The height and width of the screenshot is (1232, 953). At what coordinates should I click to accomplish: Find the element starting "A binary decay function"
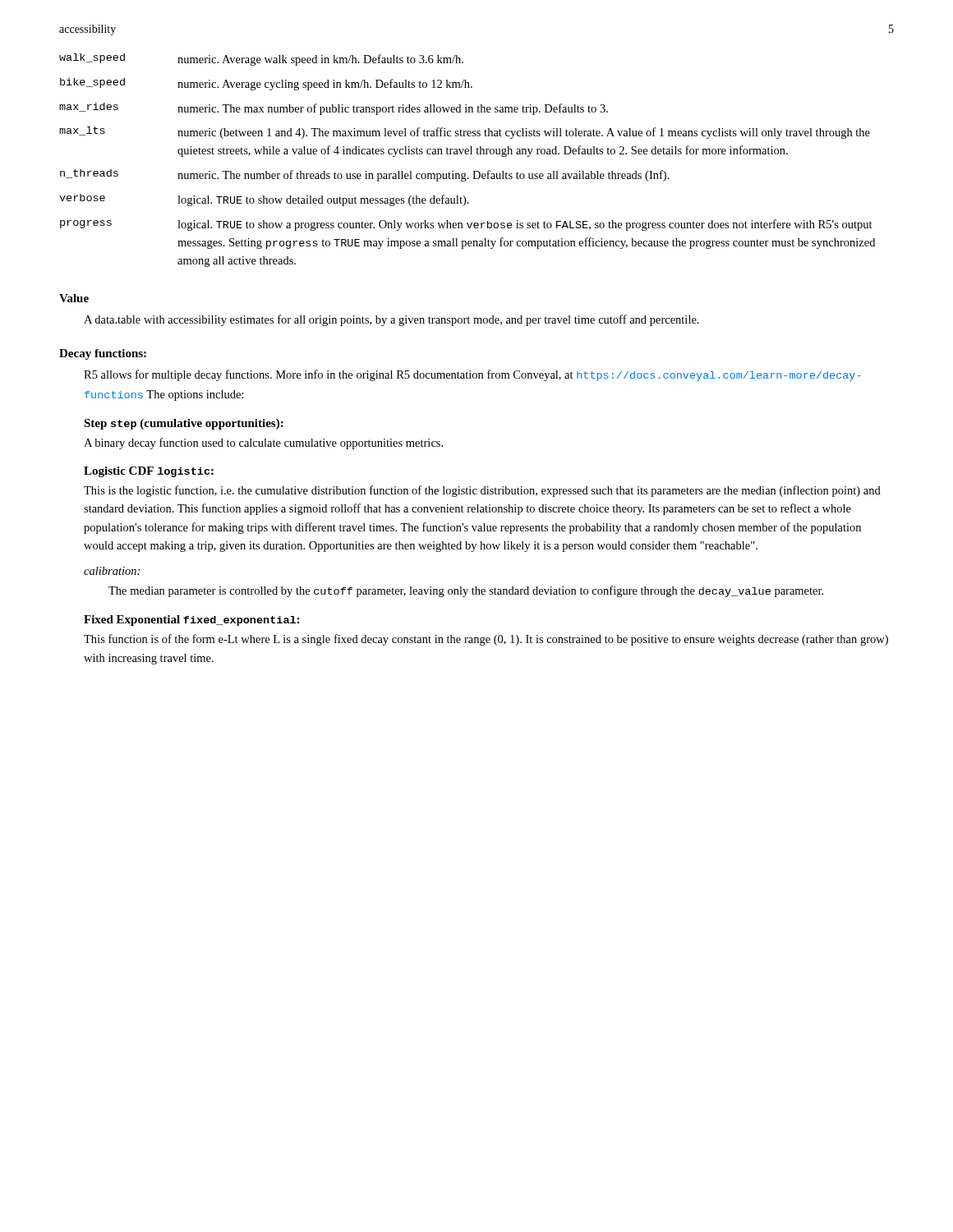(264, 443)
